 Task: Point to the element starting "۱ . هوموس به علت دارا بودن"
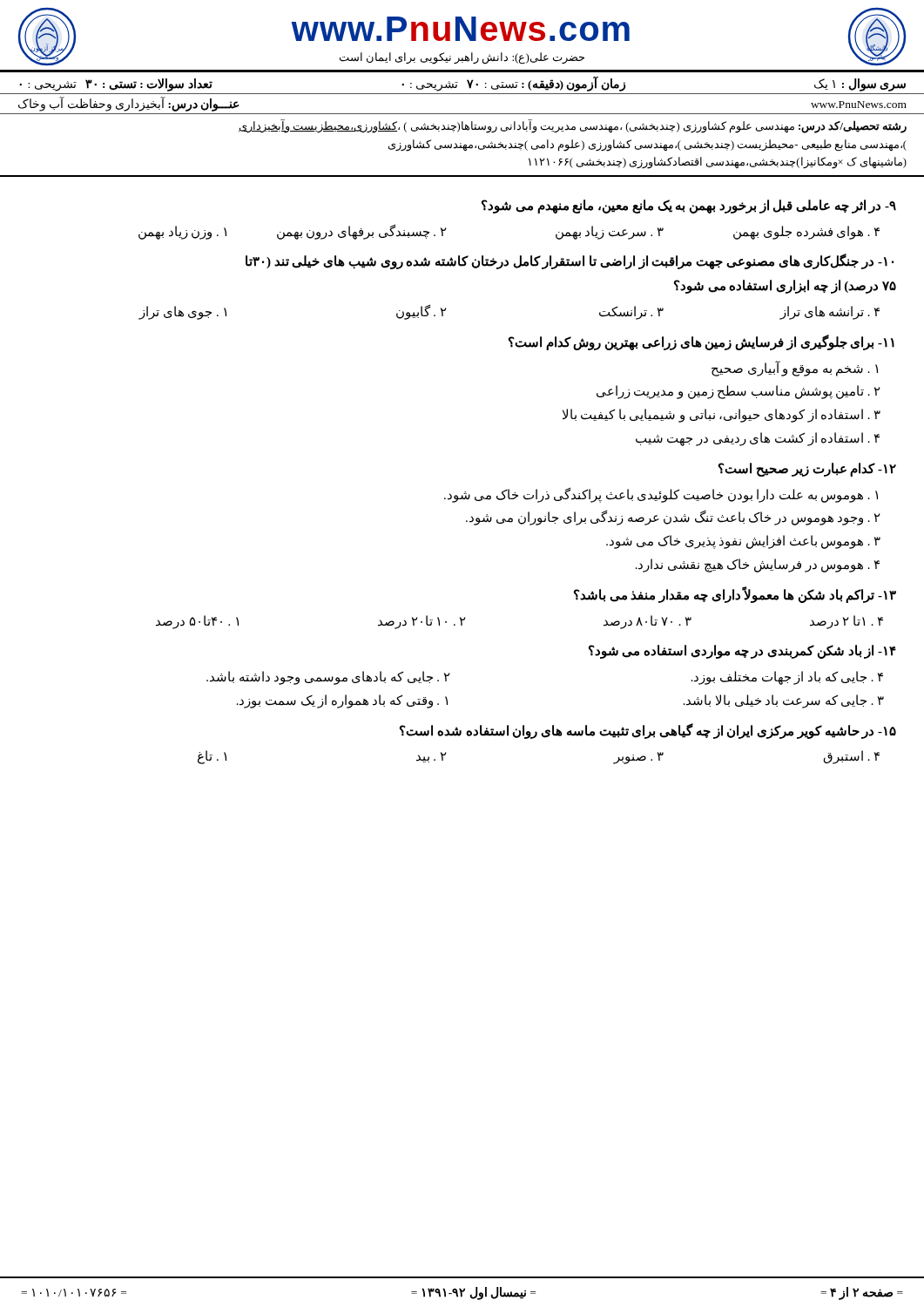pyautogui.click(x=662, y=495)
